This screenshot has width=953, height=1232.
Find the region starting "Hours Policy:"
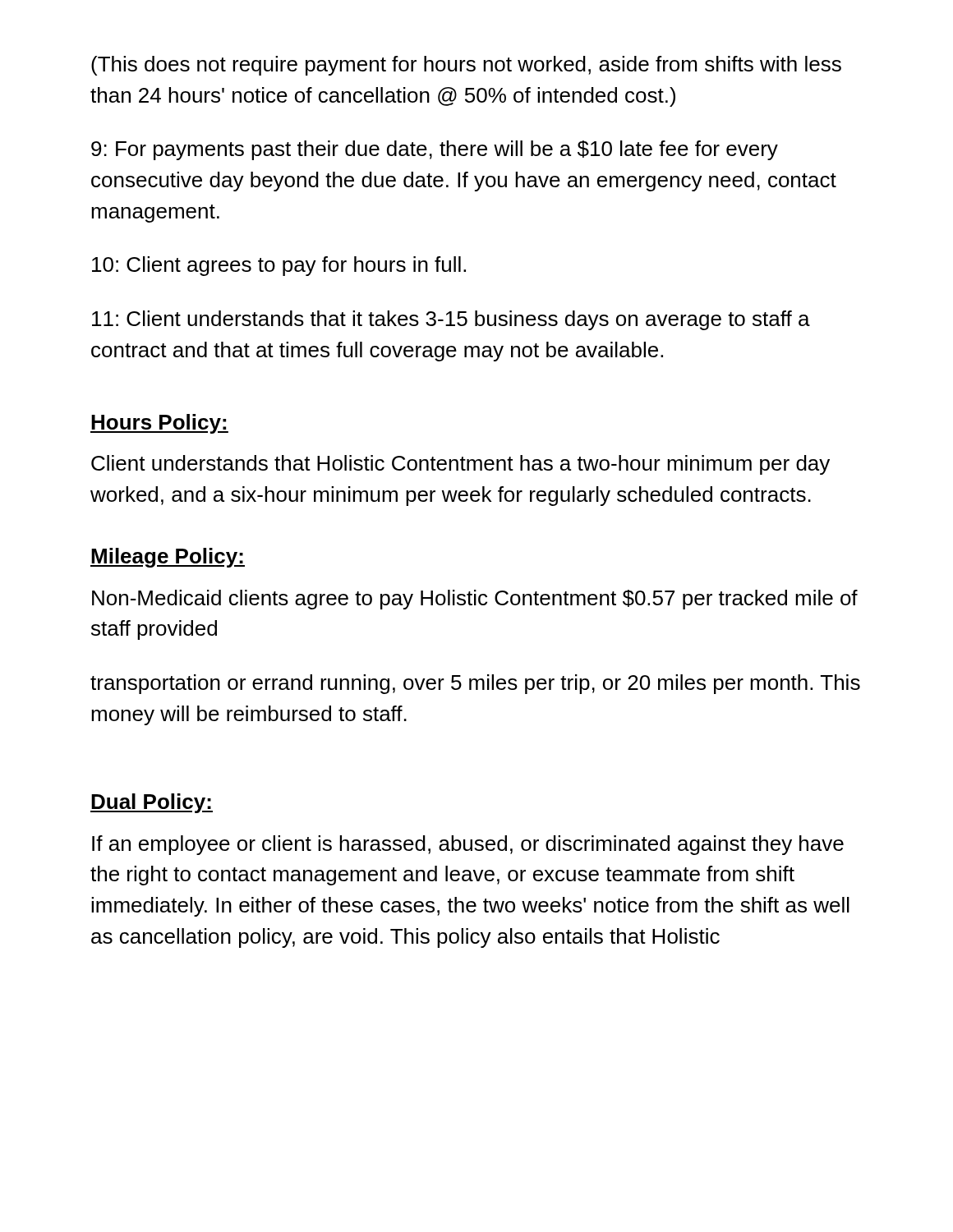(x=159, y=422)
